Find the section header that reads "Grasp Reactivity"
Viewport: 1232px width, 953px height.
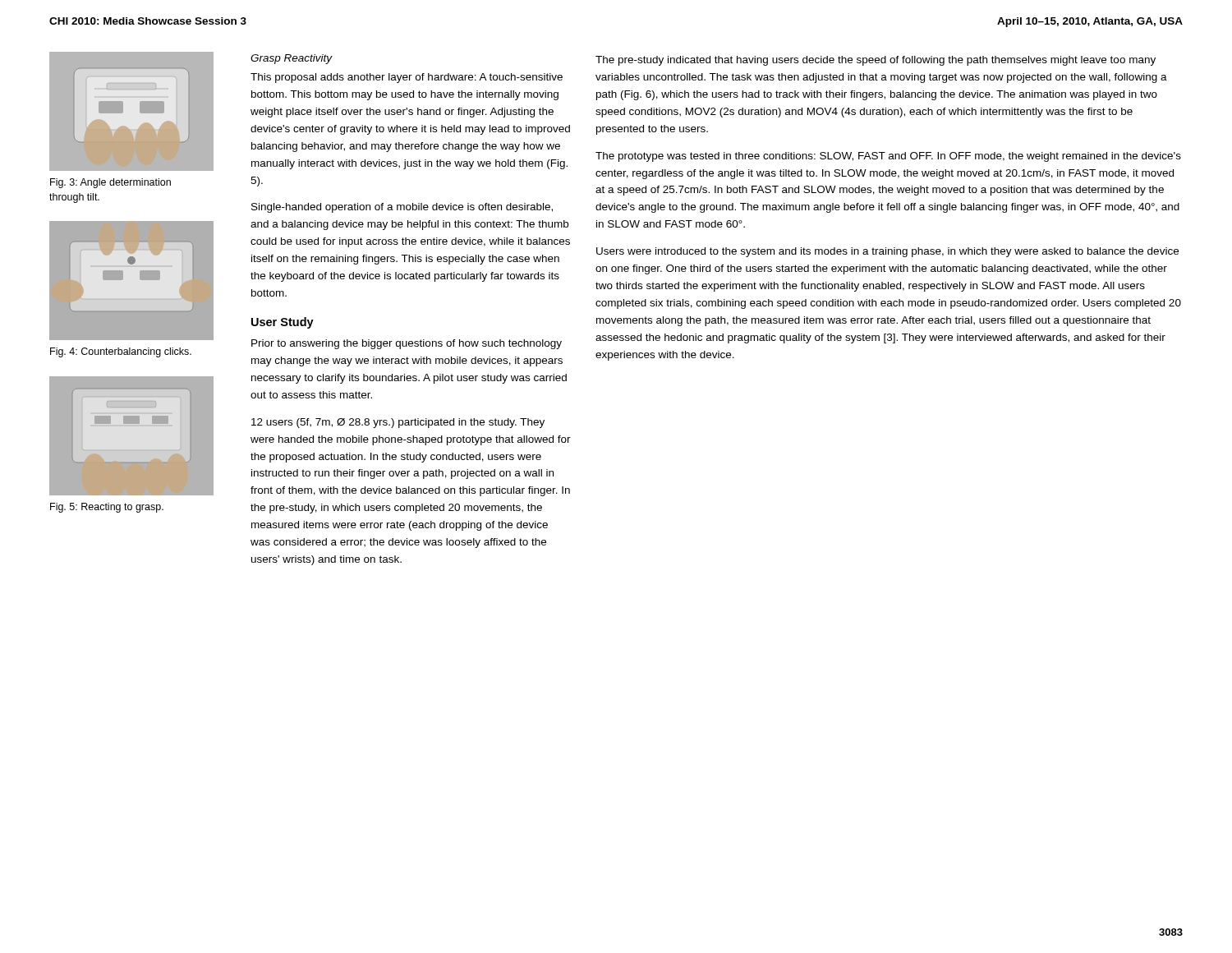click(291, 58)
